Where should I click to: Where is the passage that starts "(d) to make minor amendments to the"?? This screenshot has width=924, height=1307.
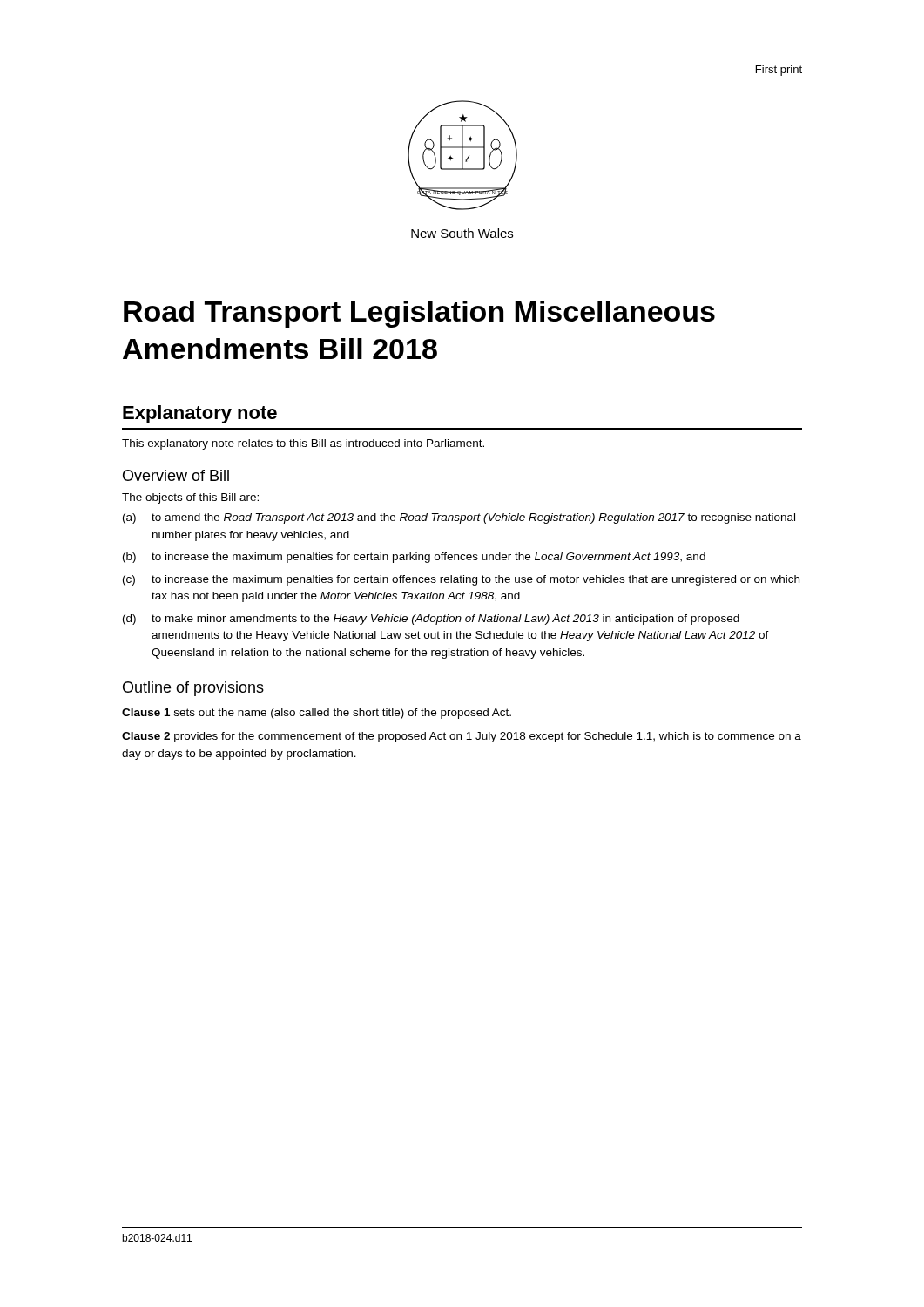point(462,635)
